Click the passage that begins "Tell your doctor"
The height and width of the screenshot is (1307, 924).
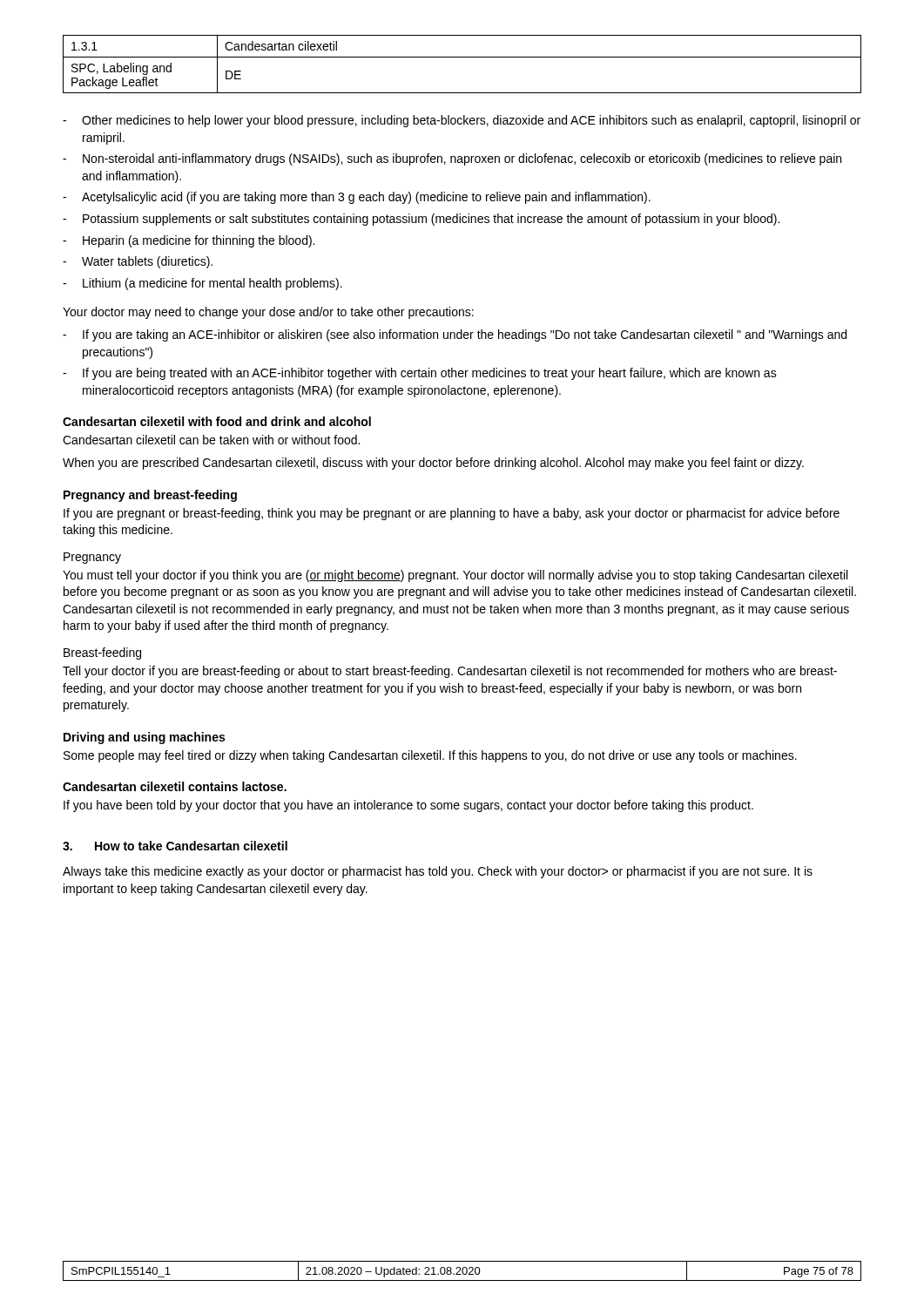[450, 688]
